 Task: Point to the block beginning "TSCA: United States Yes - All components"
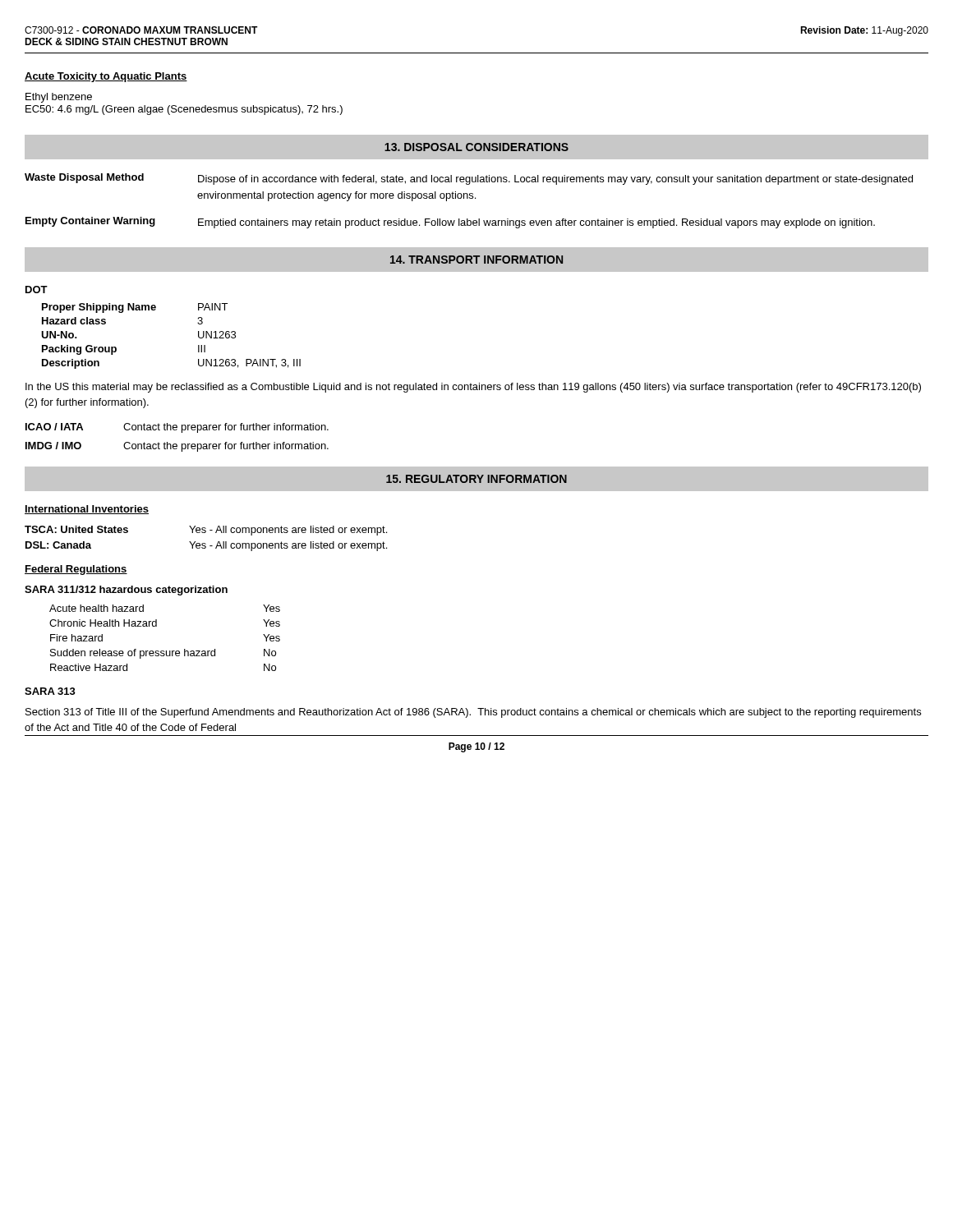click(206, 531)
